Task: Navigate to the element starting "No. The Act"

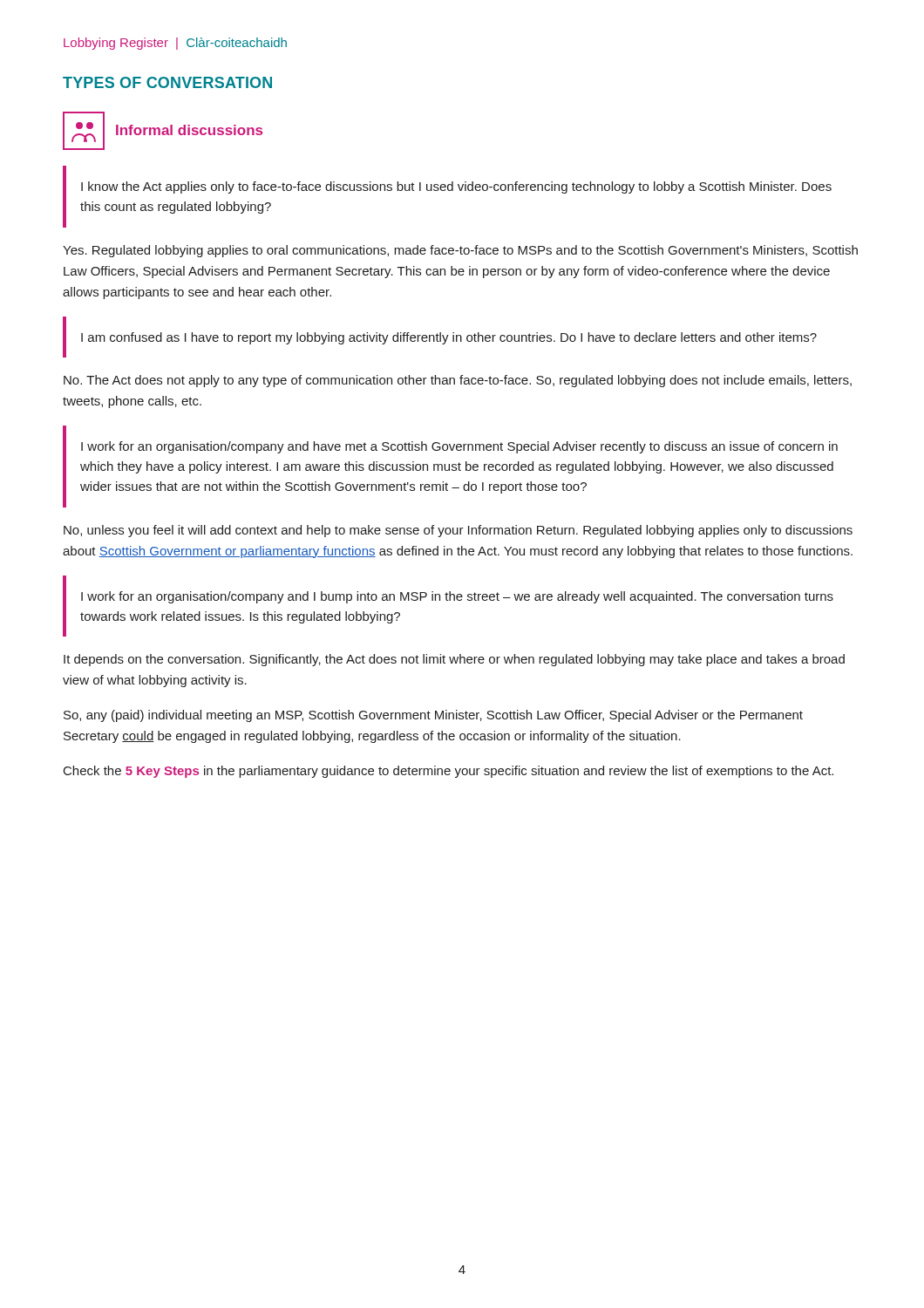Action: pos(458,390)
